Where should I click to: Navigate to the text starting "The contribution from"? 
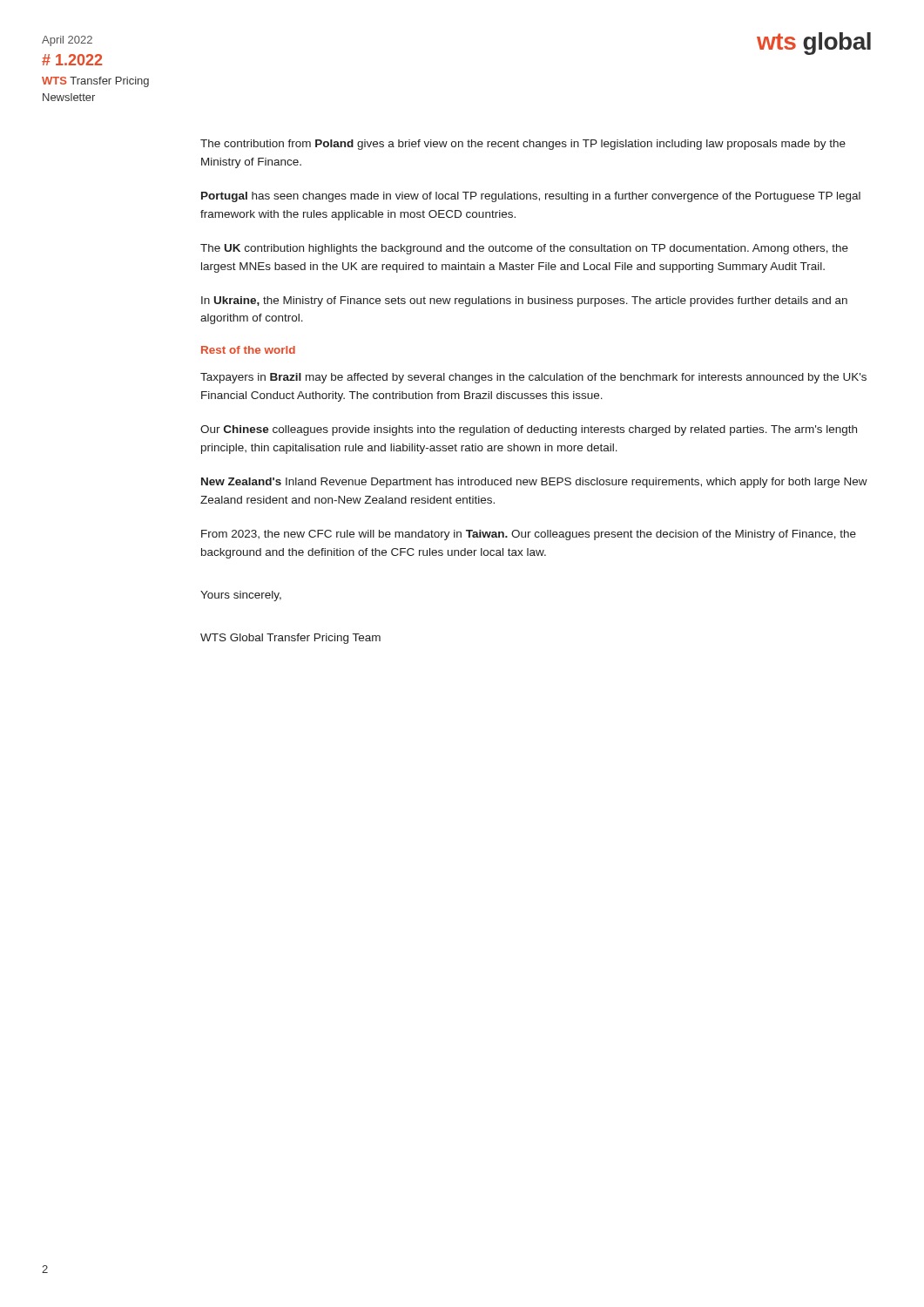coord(523,152)
